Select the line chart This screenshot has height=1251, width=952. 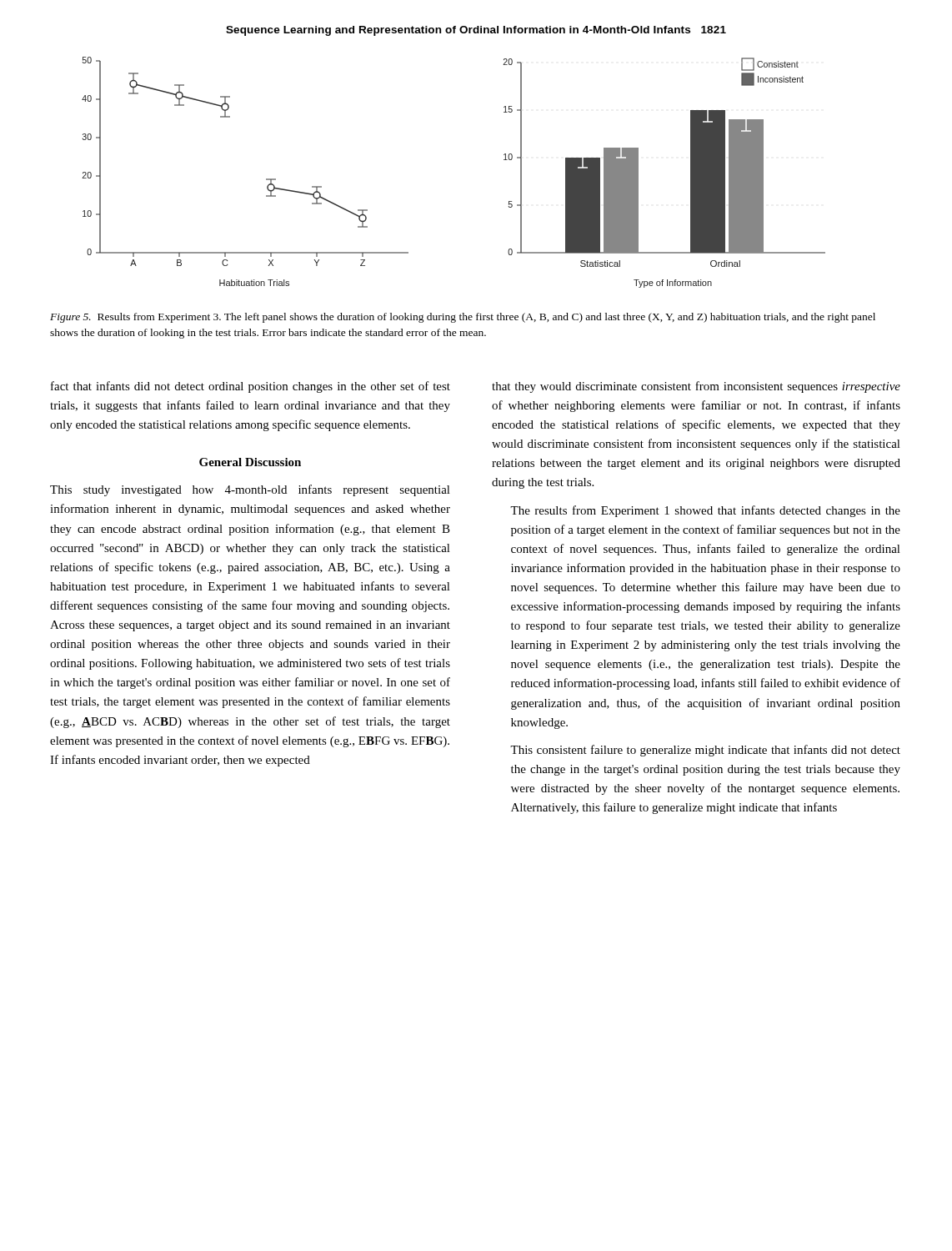[x=242, y=175]
